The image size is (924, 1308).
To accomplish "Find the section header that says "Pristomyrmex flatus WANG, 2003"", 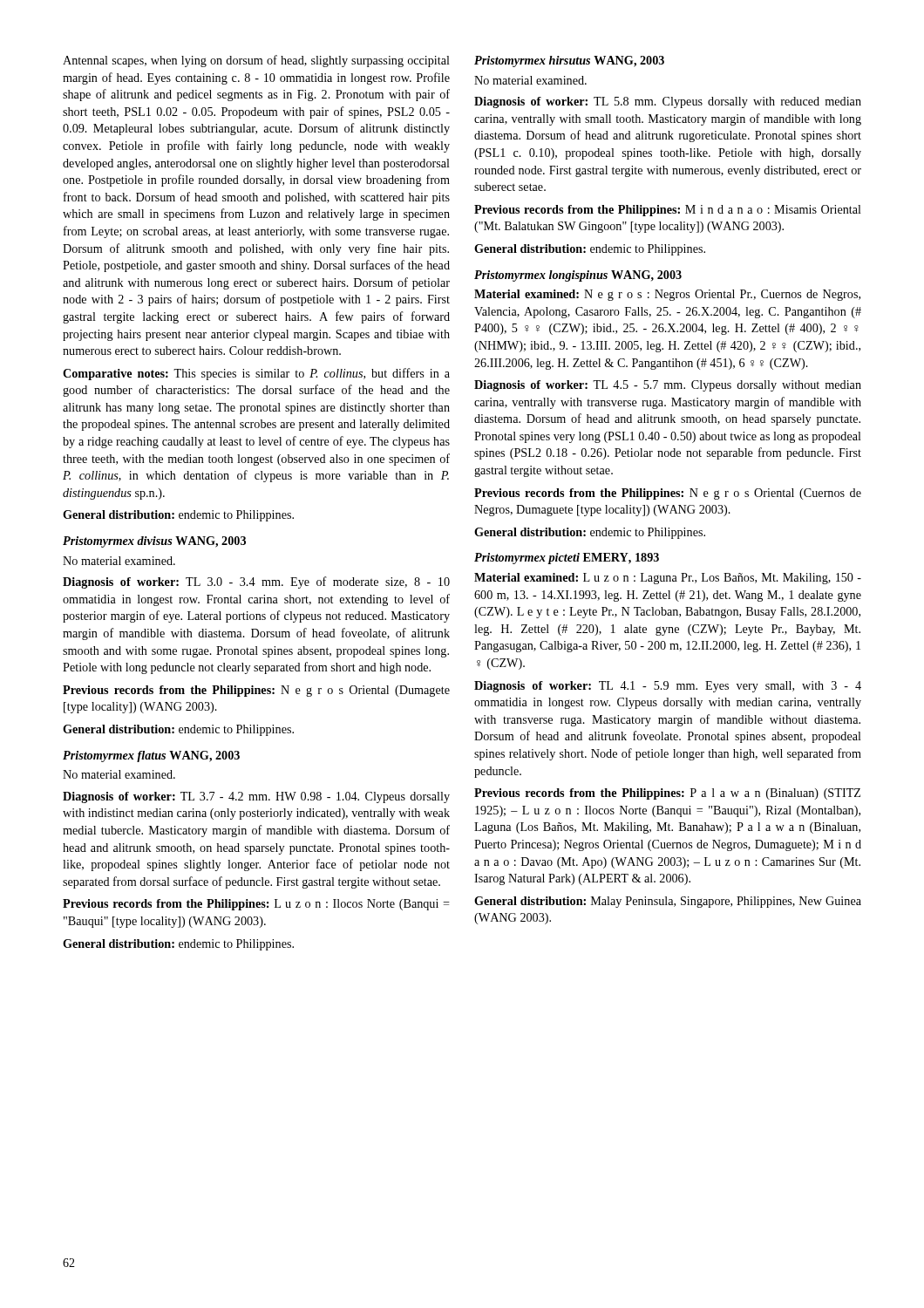I will tap(151, 756).
